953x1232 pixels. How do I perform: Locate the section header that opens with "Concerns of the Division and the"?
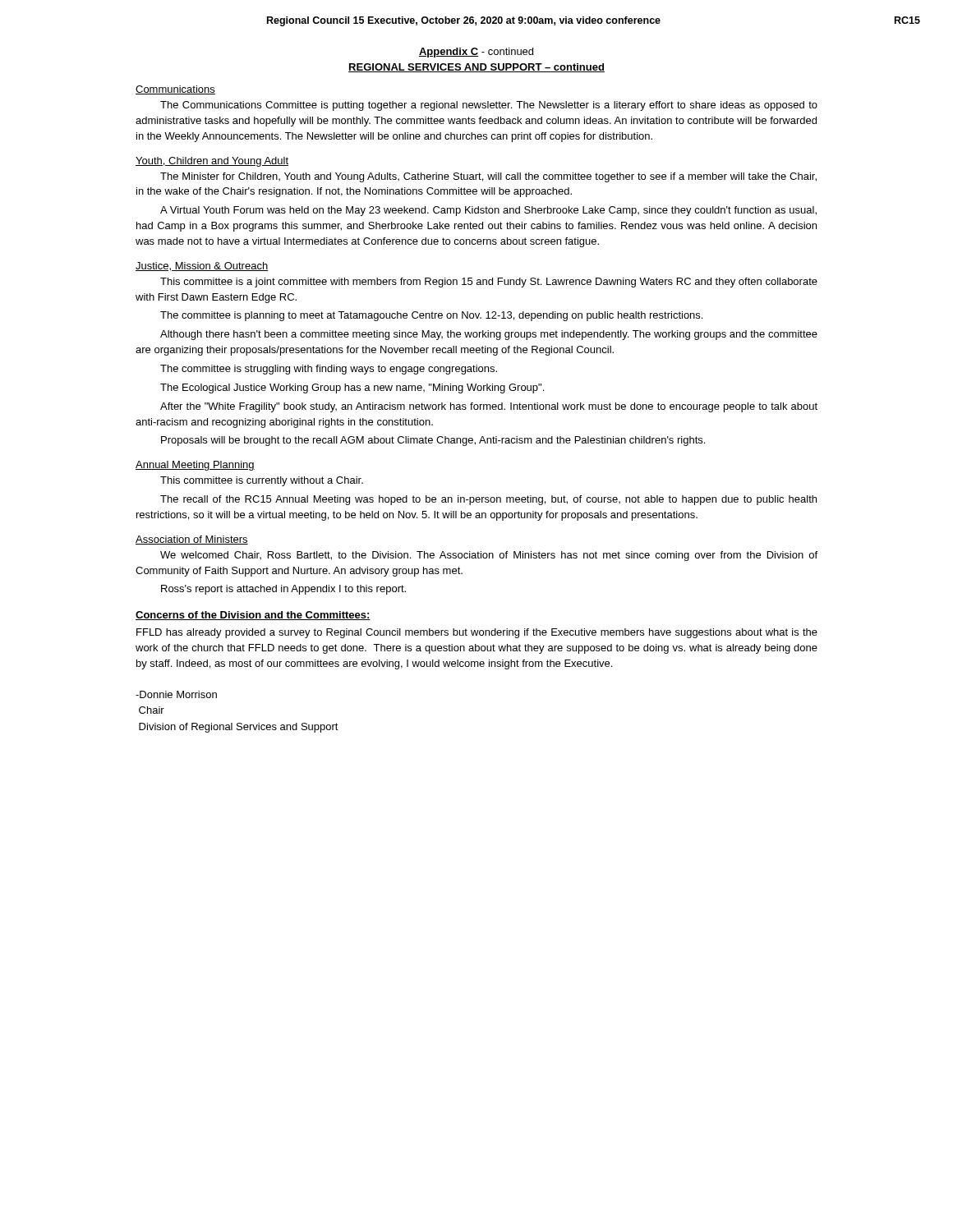pyautogui.click(x=253, y=615)
